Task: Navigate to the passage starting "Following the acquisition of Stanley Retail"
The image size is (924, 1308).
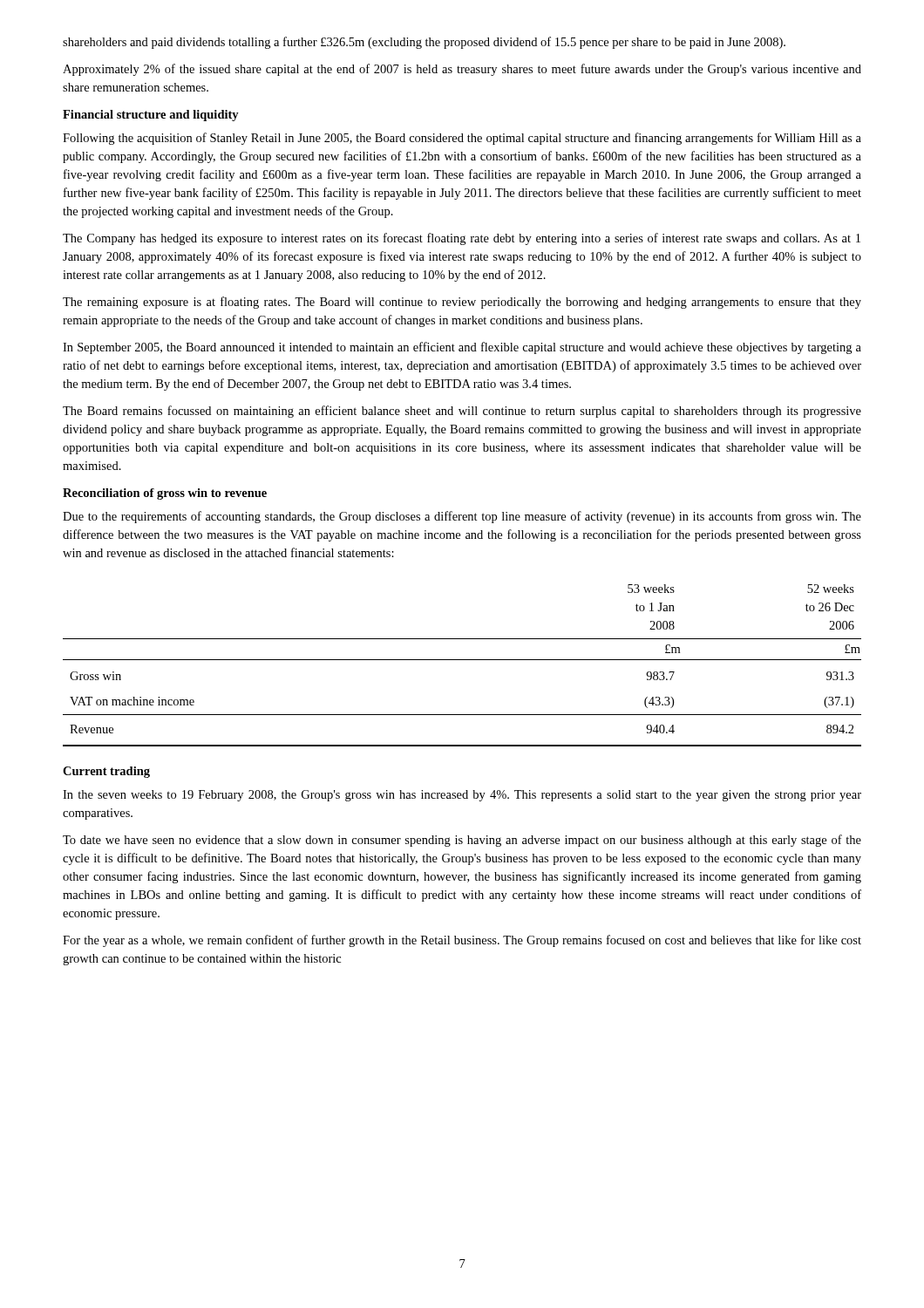Action: point(462,175)
